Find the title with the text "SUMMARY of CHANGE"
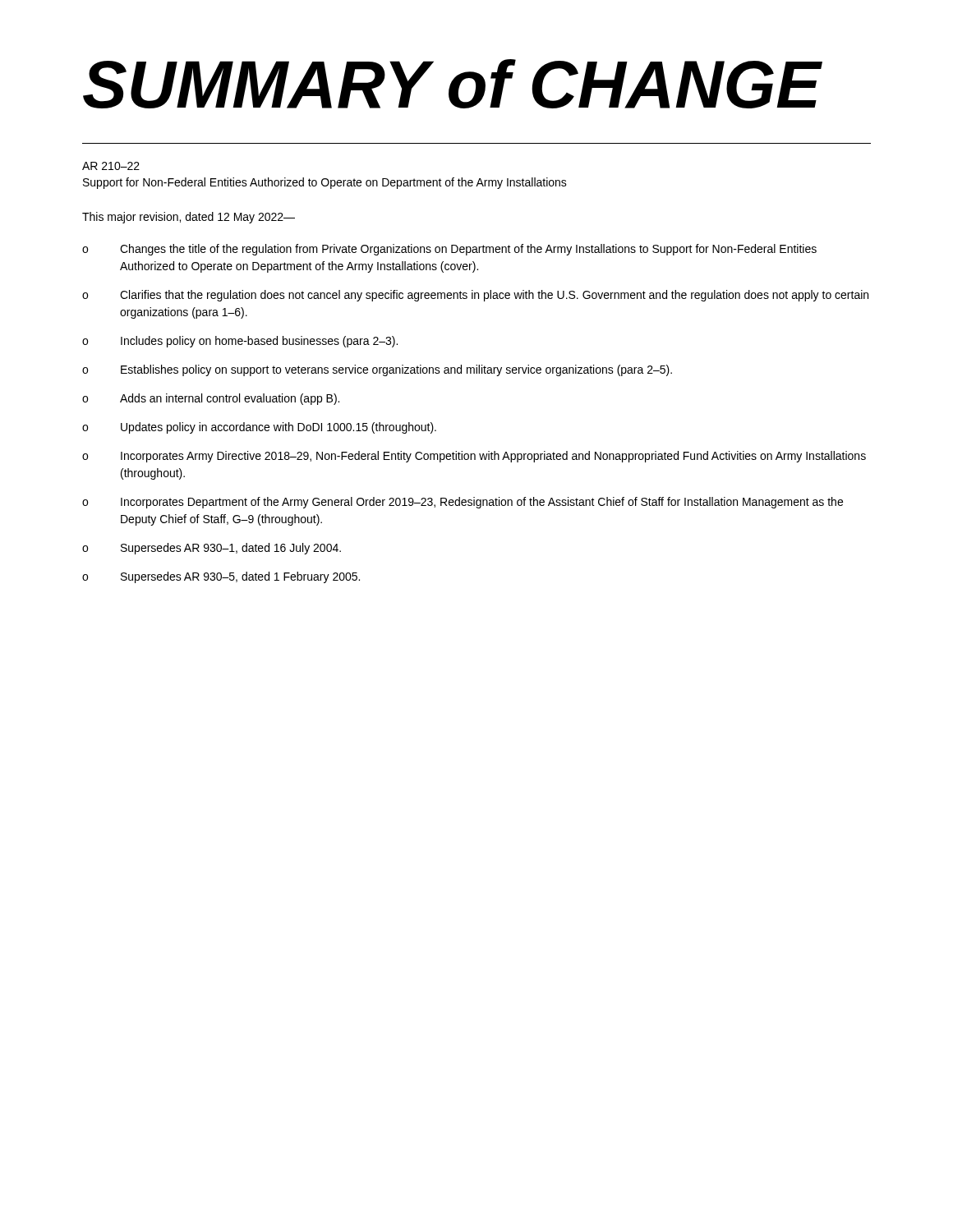This screenshot has width=953, height=1232. [x=476, y=85]
